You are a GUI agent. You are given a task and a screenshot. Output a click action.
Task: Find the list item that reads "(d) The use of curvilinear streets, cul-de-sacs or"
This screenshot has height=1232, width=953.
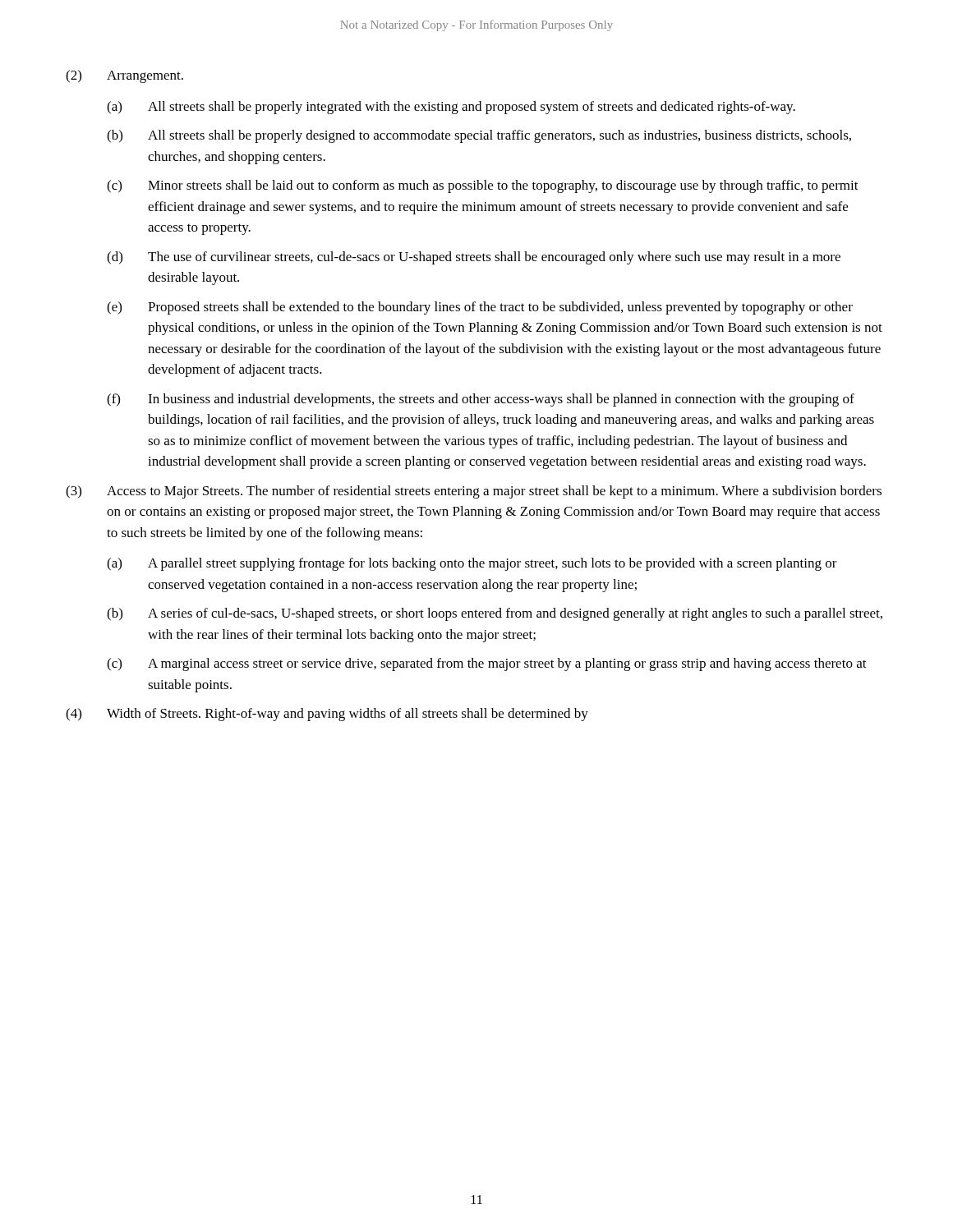(x=497, y=267)
